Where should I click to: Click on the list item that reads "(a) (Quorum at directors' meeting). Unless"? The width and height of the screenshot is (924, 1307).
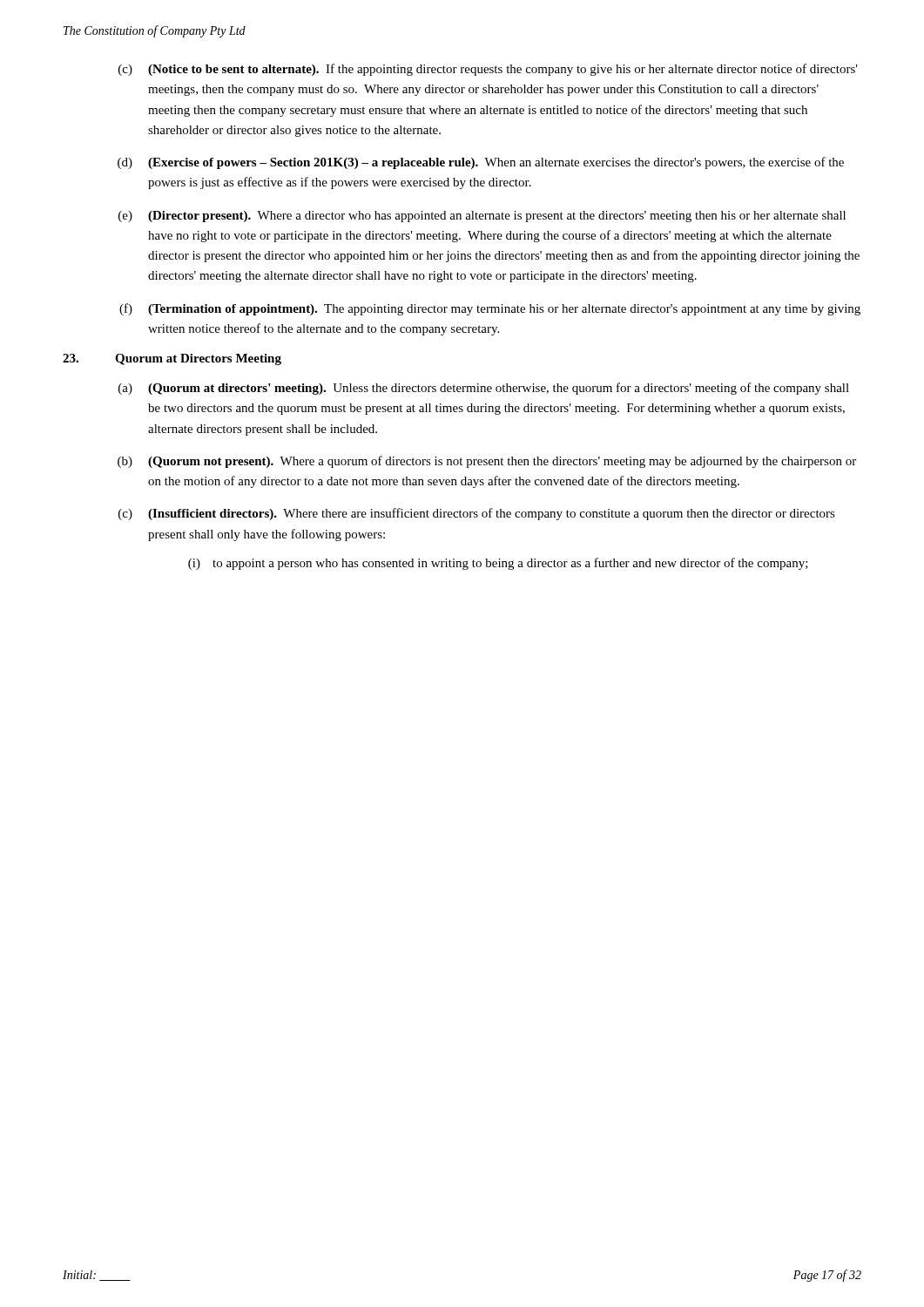pos(462,409)
